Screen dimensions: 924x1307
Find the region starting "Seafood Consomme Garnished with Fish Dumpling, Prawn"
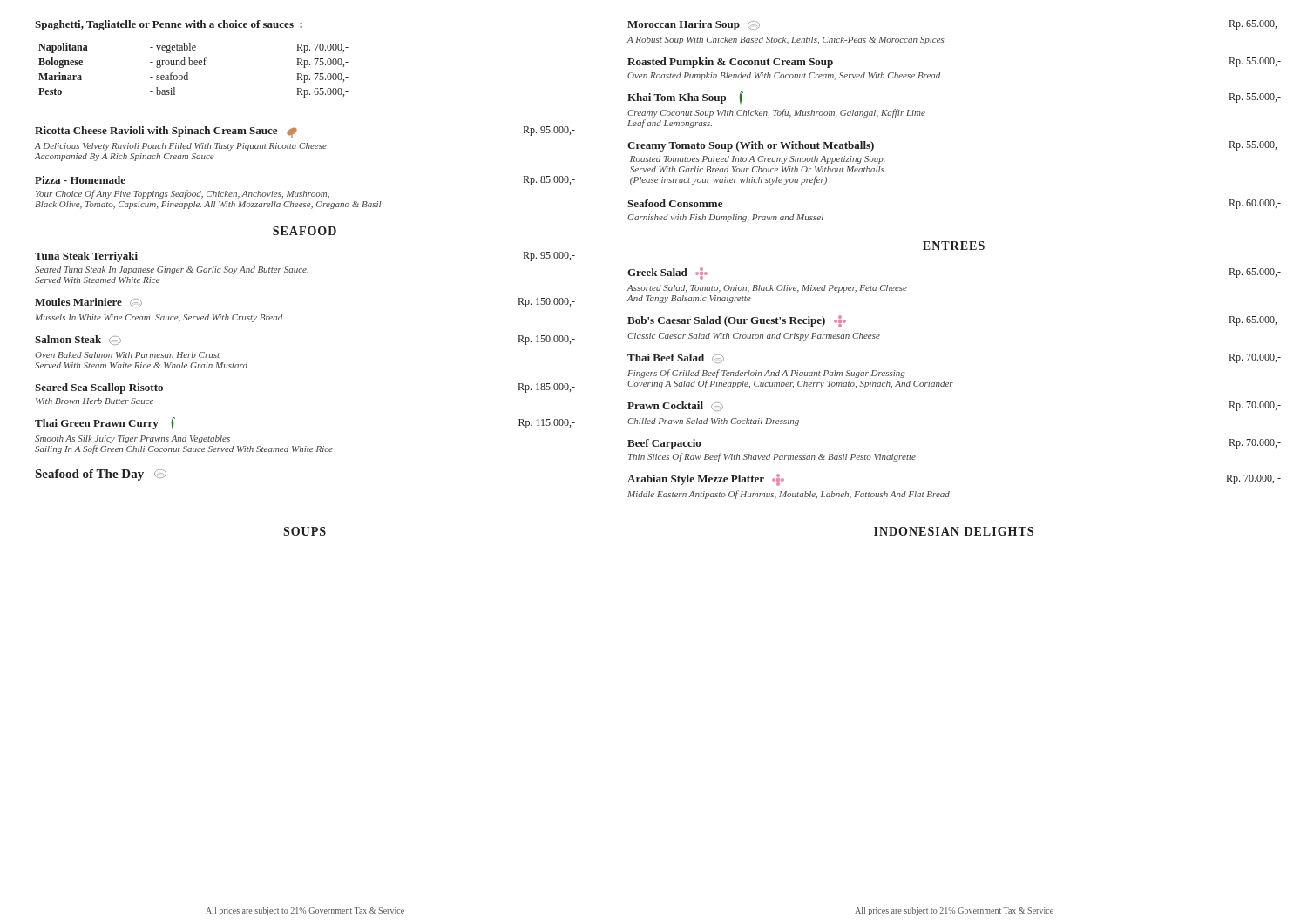coord(671,202)
